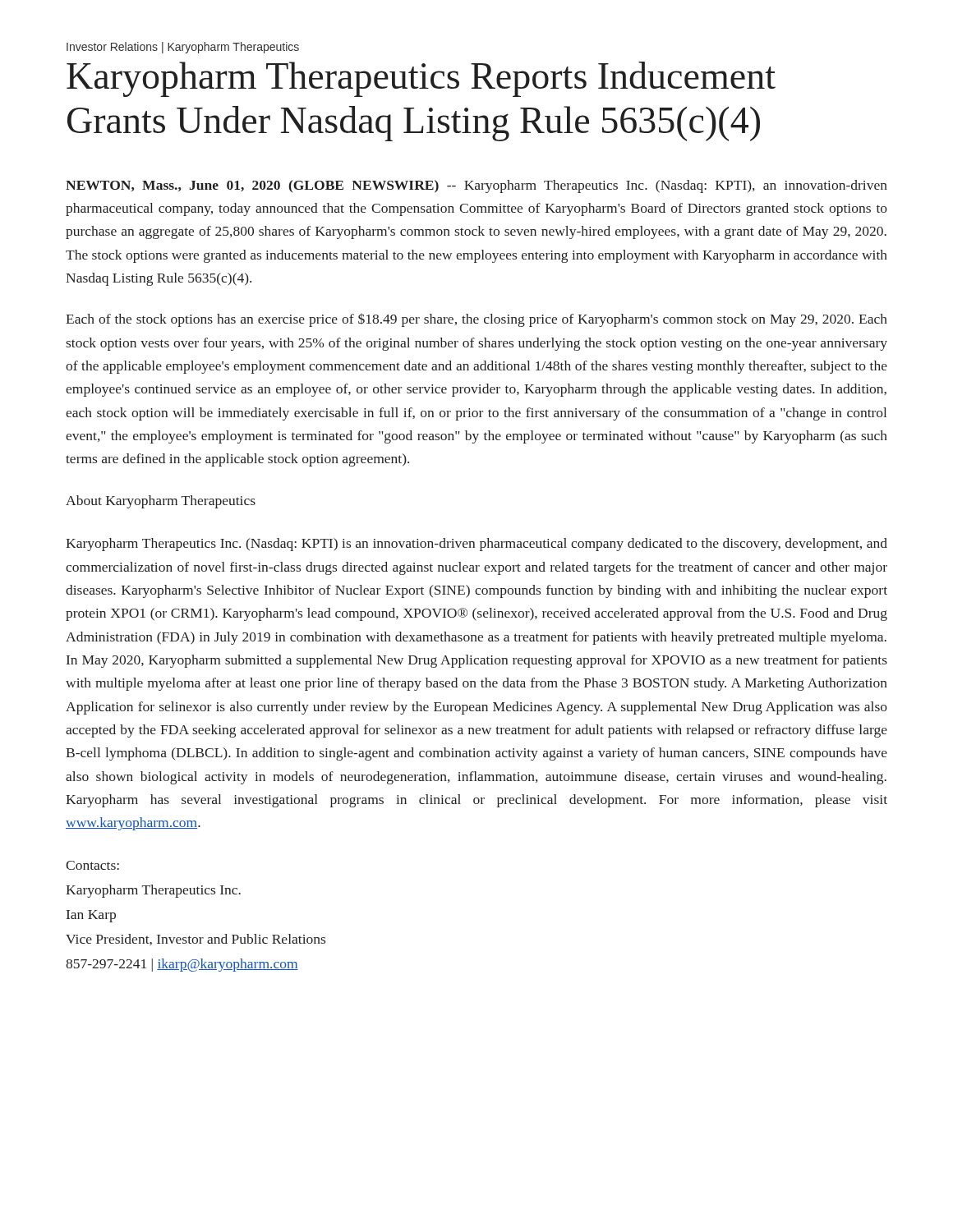Select the title that reads "Karyopharm Therapeutics Reports InducementGrants"
Image resolution: width=953 pixels, height=1232 pixels.
476,99
